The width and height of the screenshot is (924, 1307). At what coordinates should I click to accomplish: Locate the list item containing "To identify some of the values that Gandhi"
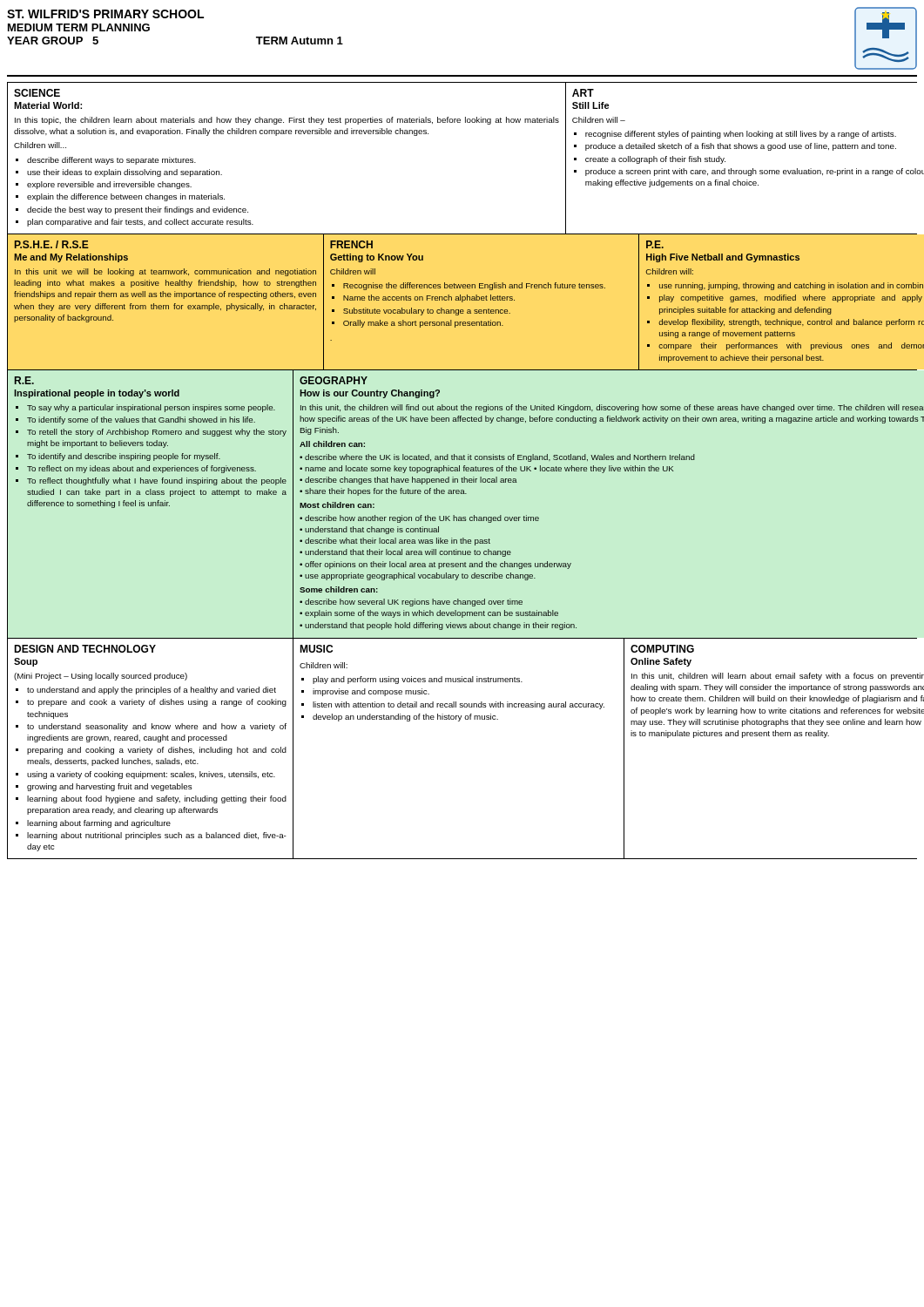coord(141,419)
